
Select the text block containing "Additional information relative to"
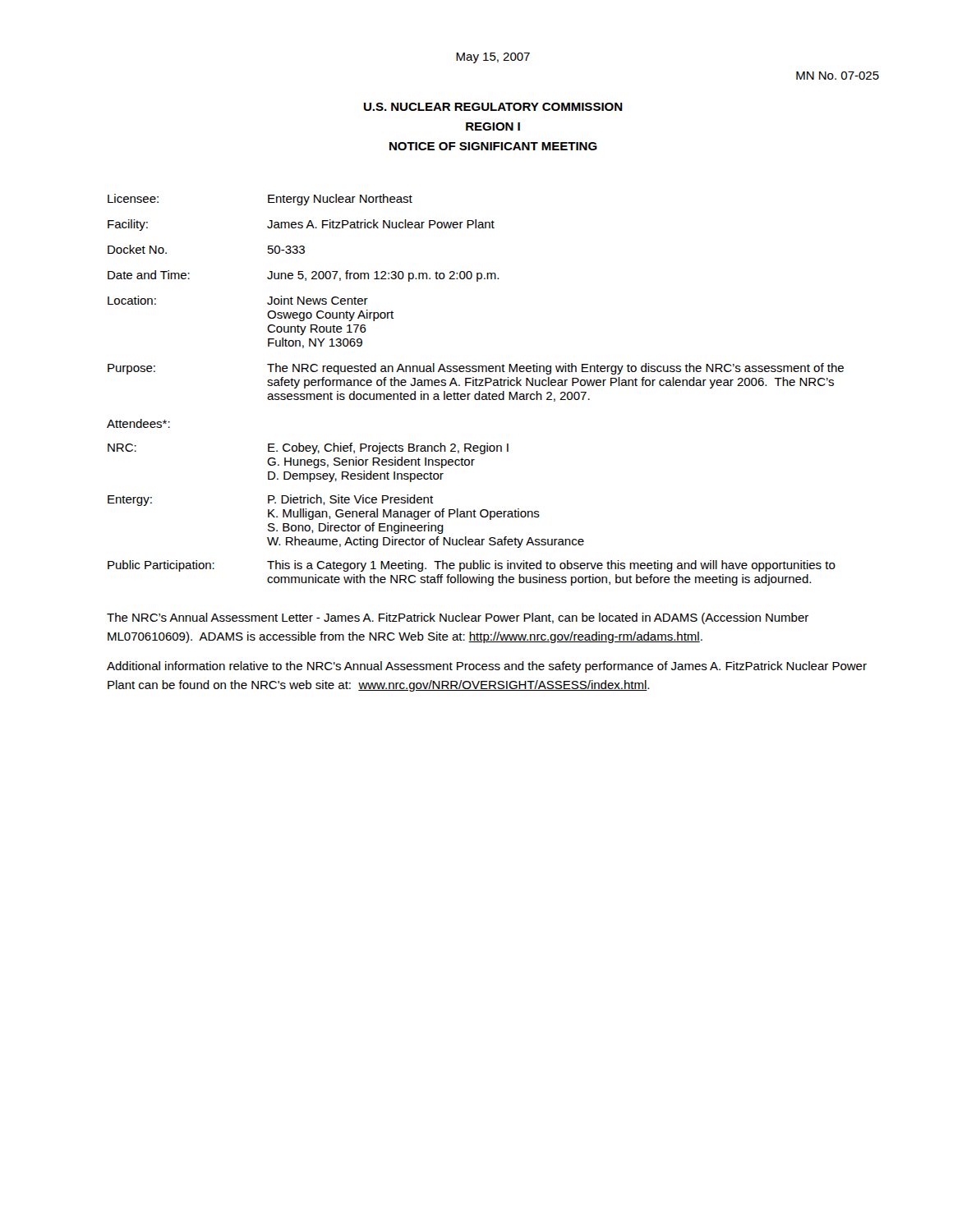[493, 676]
